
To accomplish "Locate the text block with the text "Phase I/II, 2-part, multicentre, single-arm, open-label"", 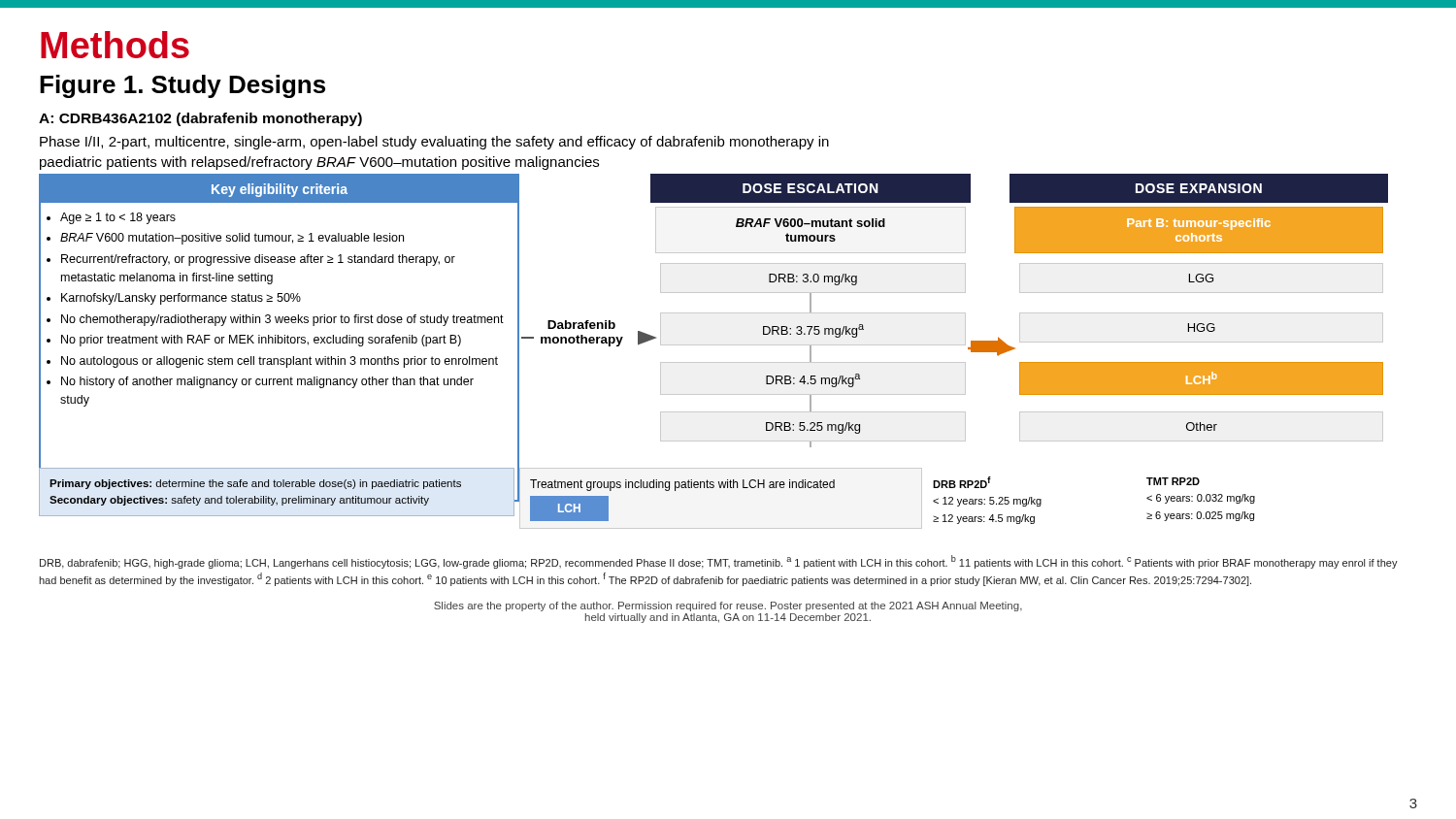I will 434,151.
